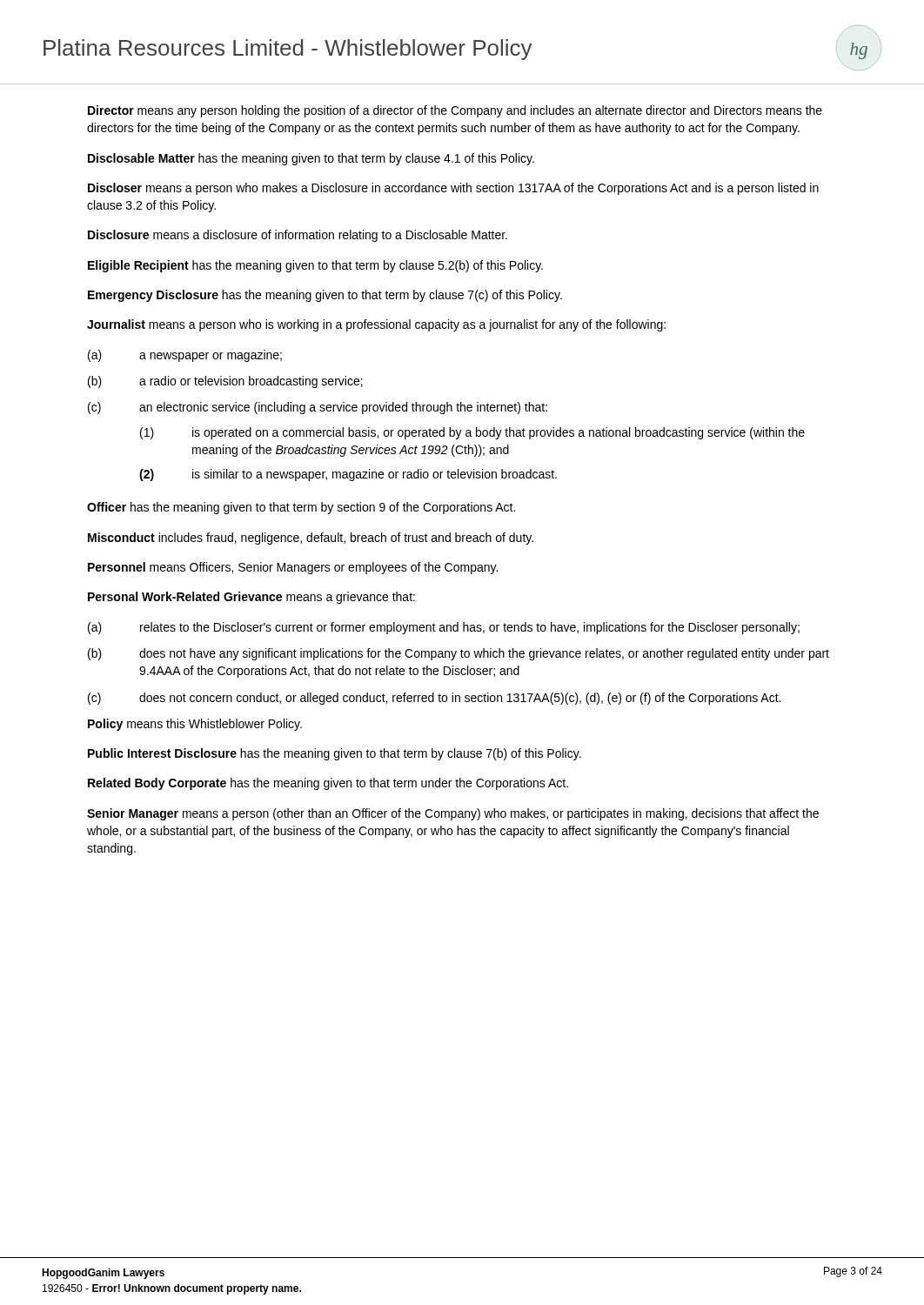Click on the element starting "(a) relates to the Discloser's current or"

point(462,627)
